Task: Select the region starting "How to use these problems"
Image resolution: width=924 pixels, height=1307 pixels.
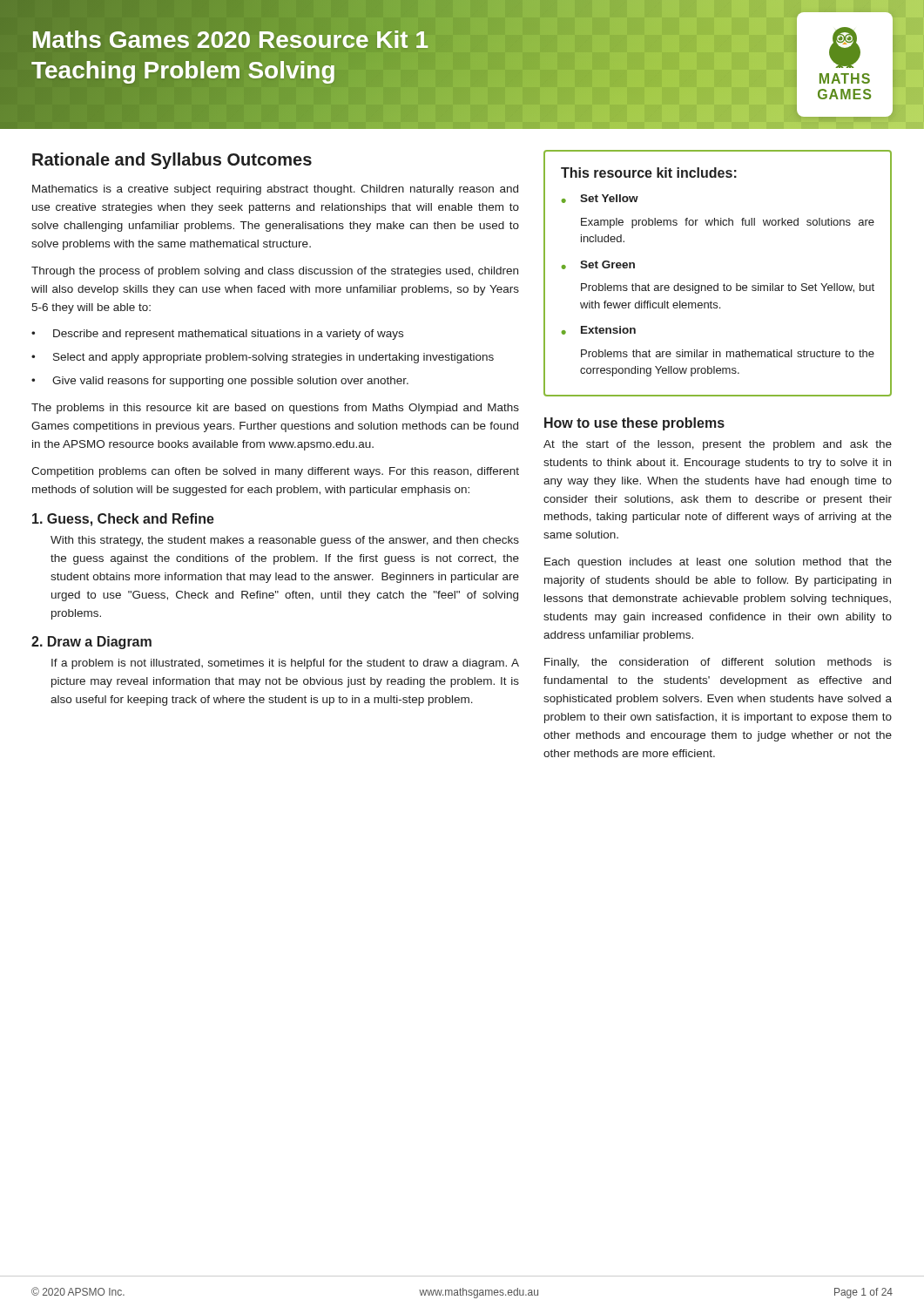Action: click(x=718, y=423)
